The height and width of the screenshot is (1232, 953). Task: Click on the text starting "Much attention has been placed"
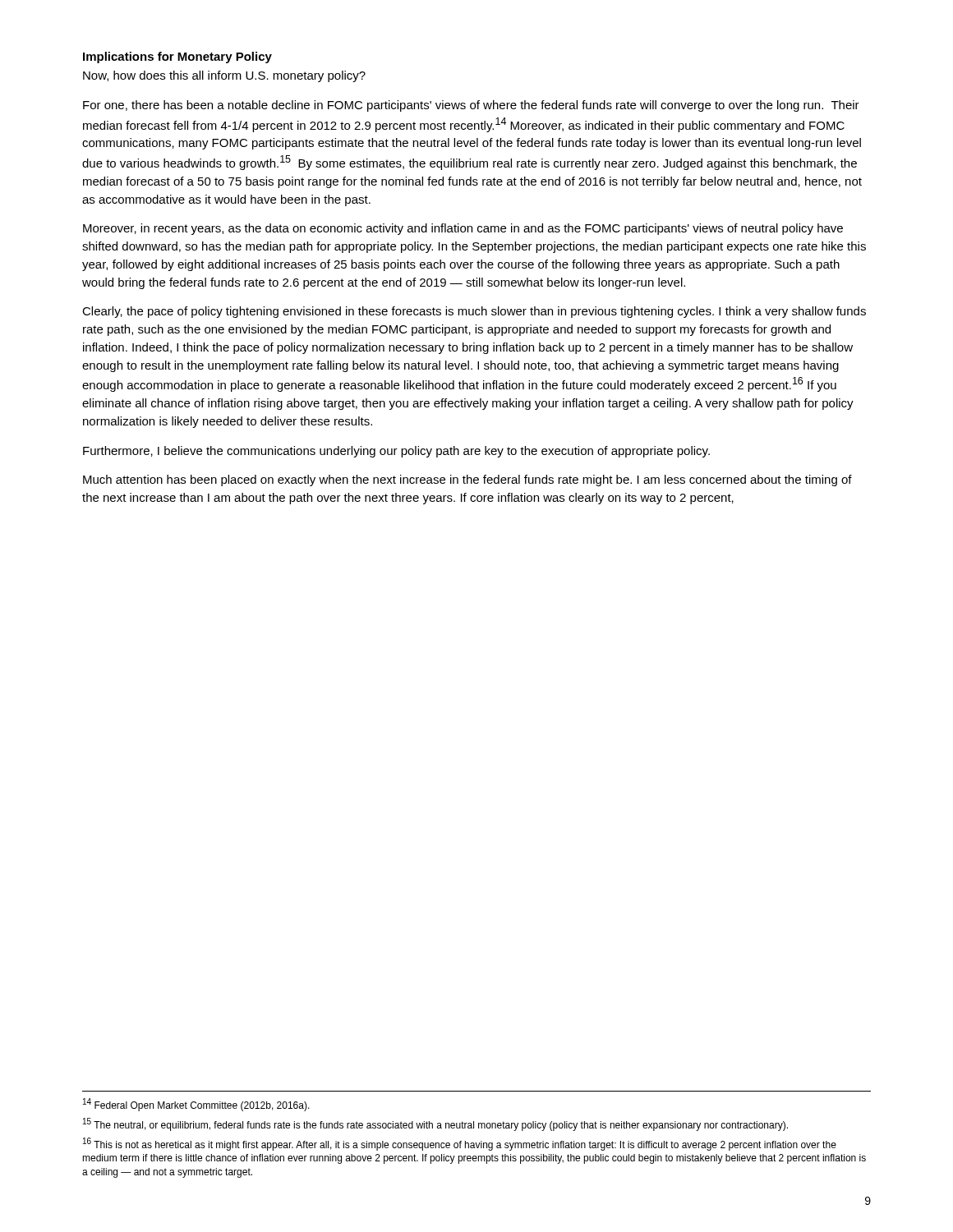coord(467,488)
